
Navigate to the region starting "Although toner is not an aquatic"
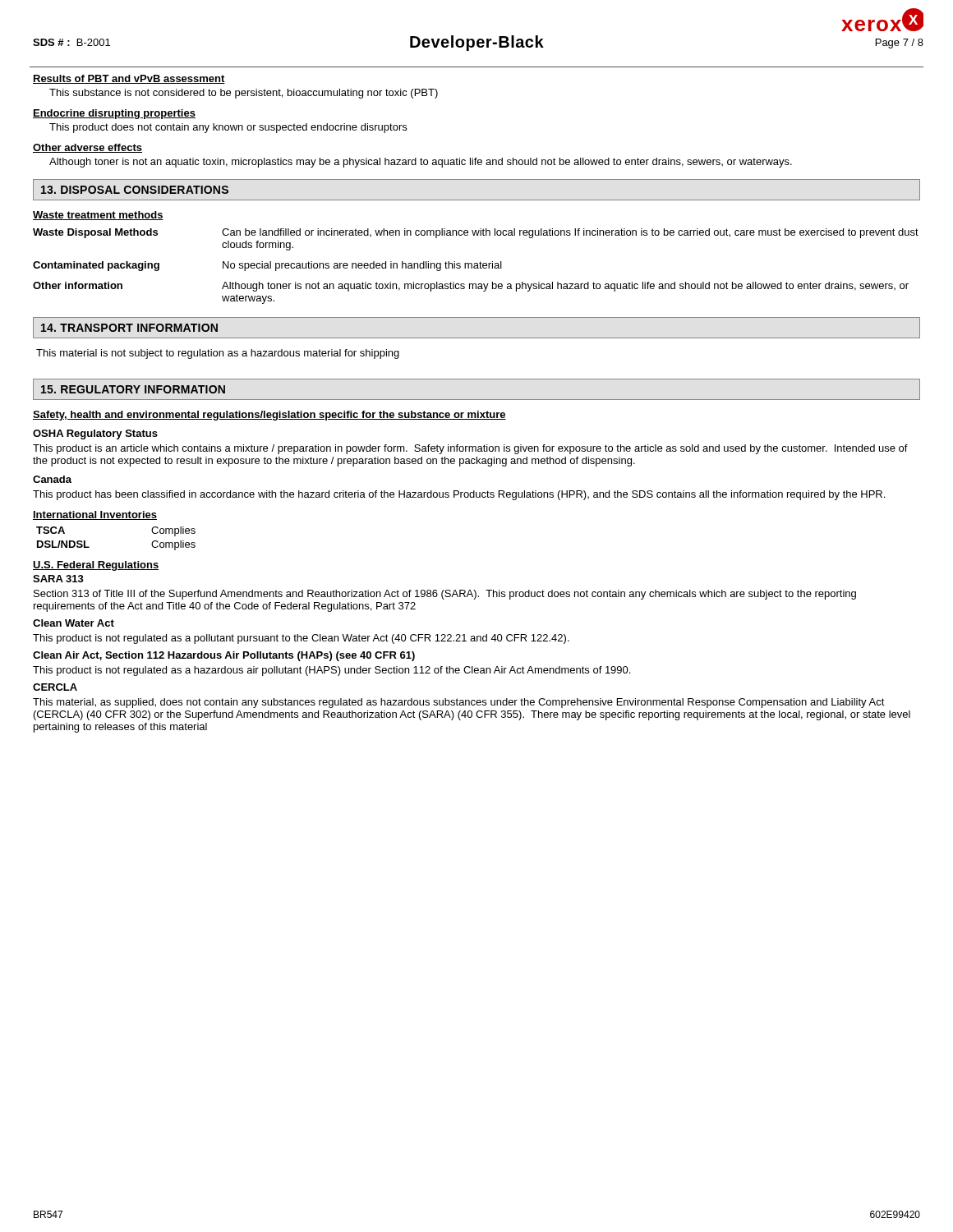click(421, 161)
